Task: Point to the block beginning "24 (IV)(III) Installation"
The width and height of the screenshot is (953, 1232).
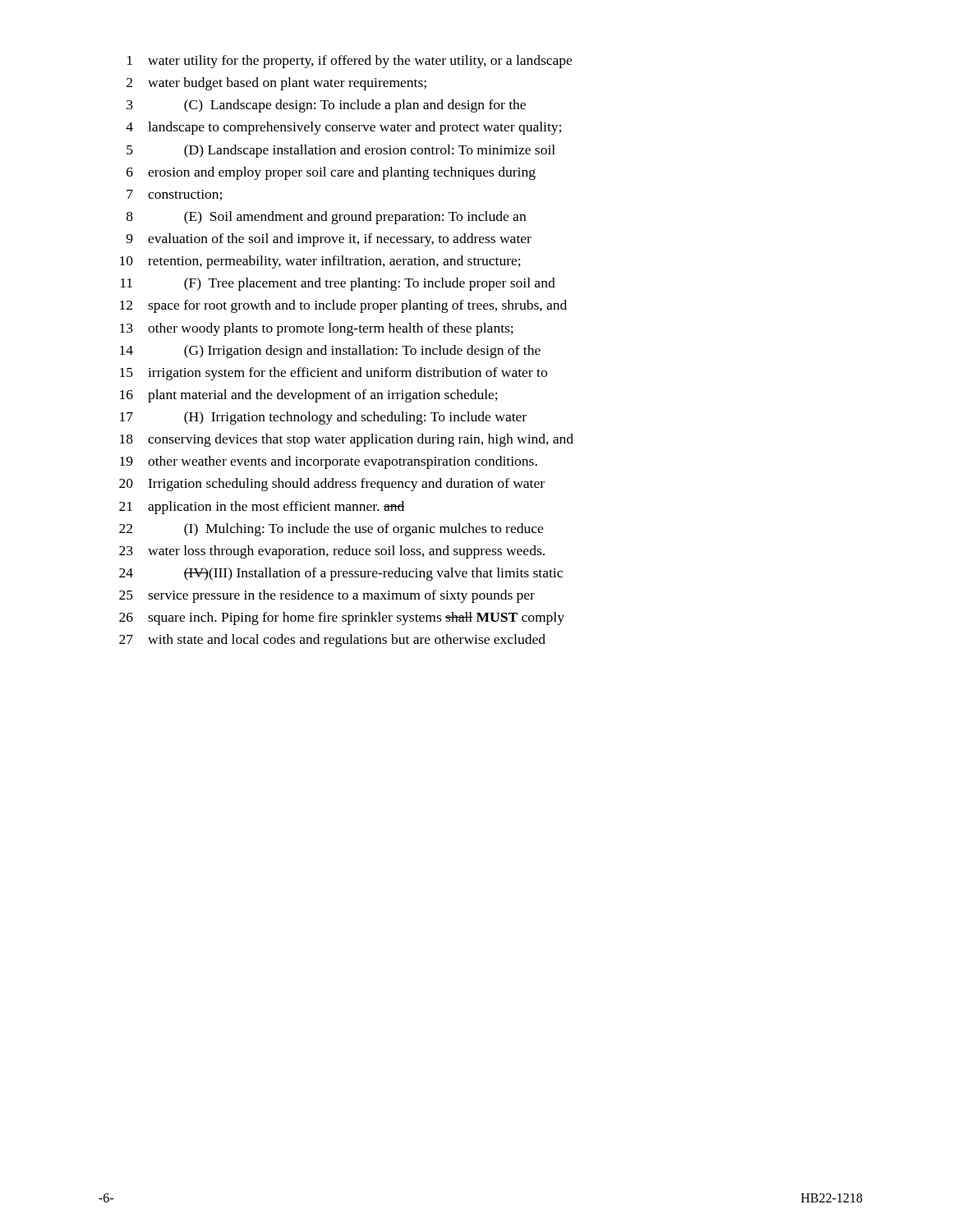Action: (x=481, y=573)
